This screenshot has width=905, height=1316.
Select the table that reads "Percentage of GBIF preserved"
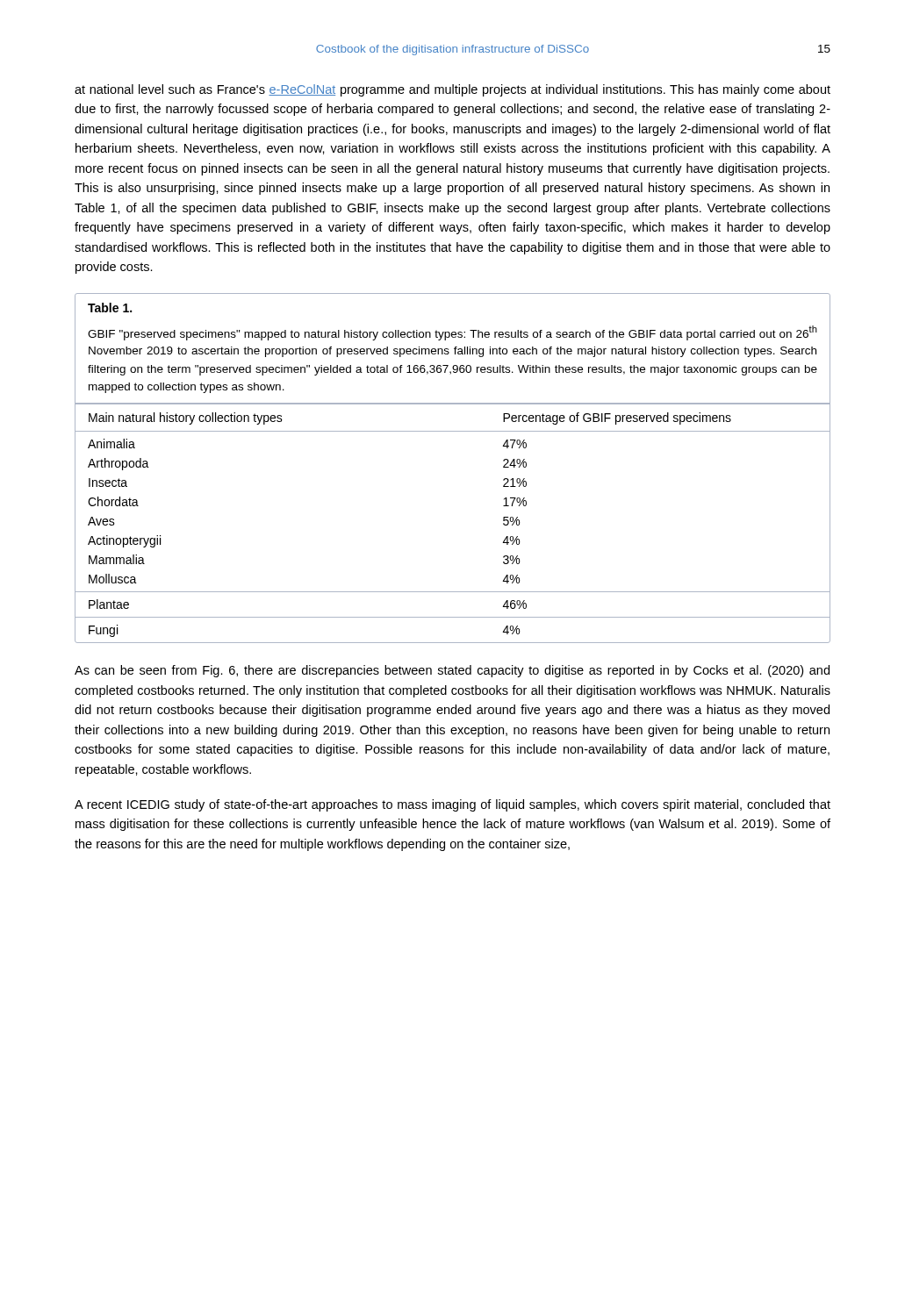(x=452, y=468)
